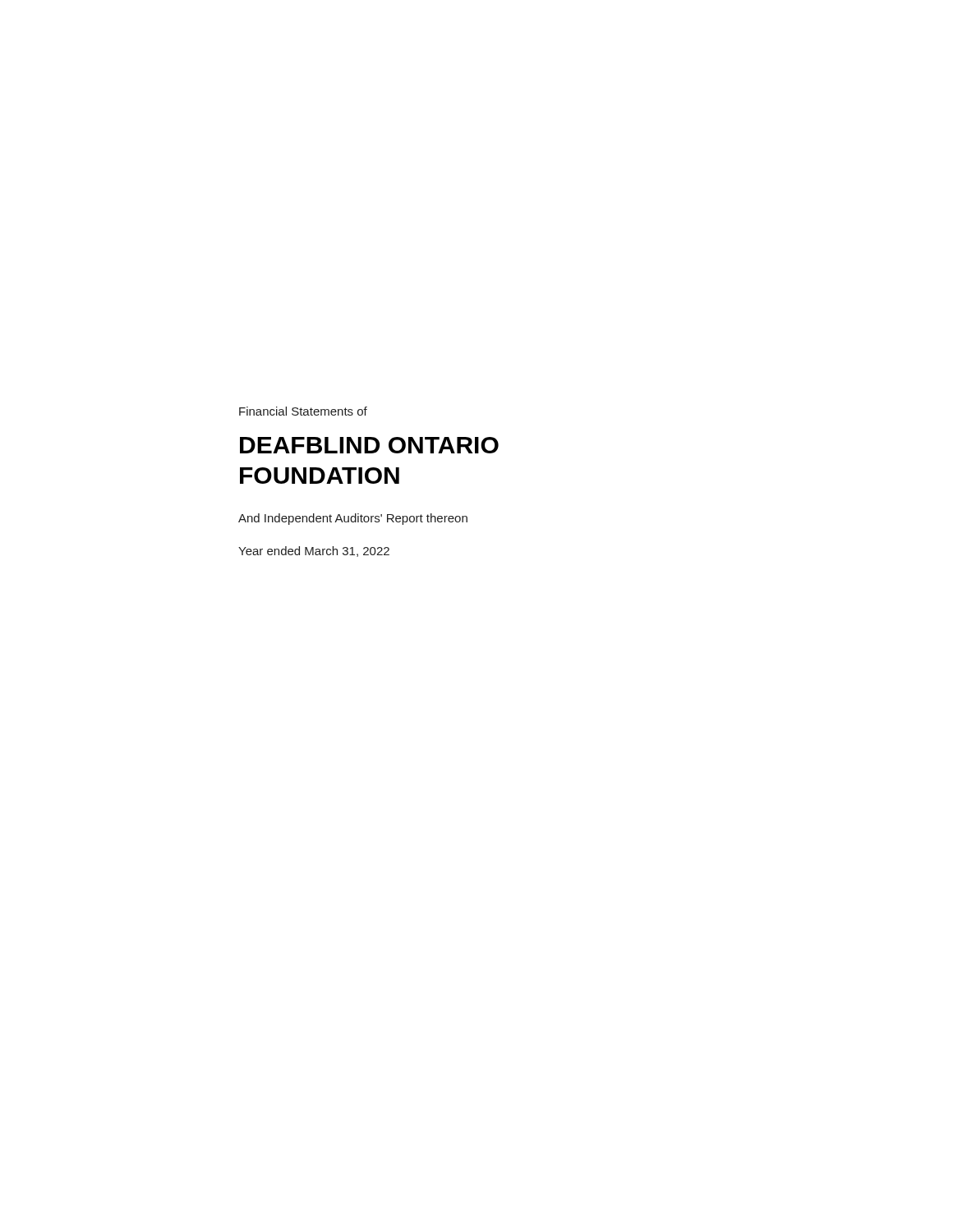Select the text that reads "Financial Statements of"
Viewport: 953px width, 1232px height.
point(303,411)
